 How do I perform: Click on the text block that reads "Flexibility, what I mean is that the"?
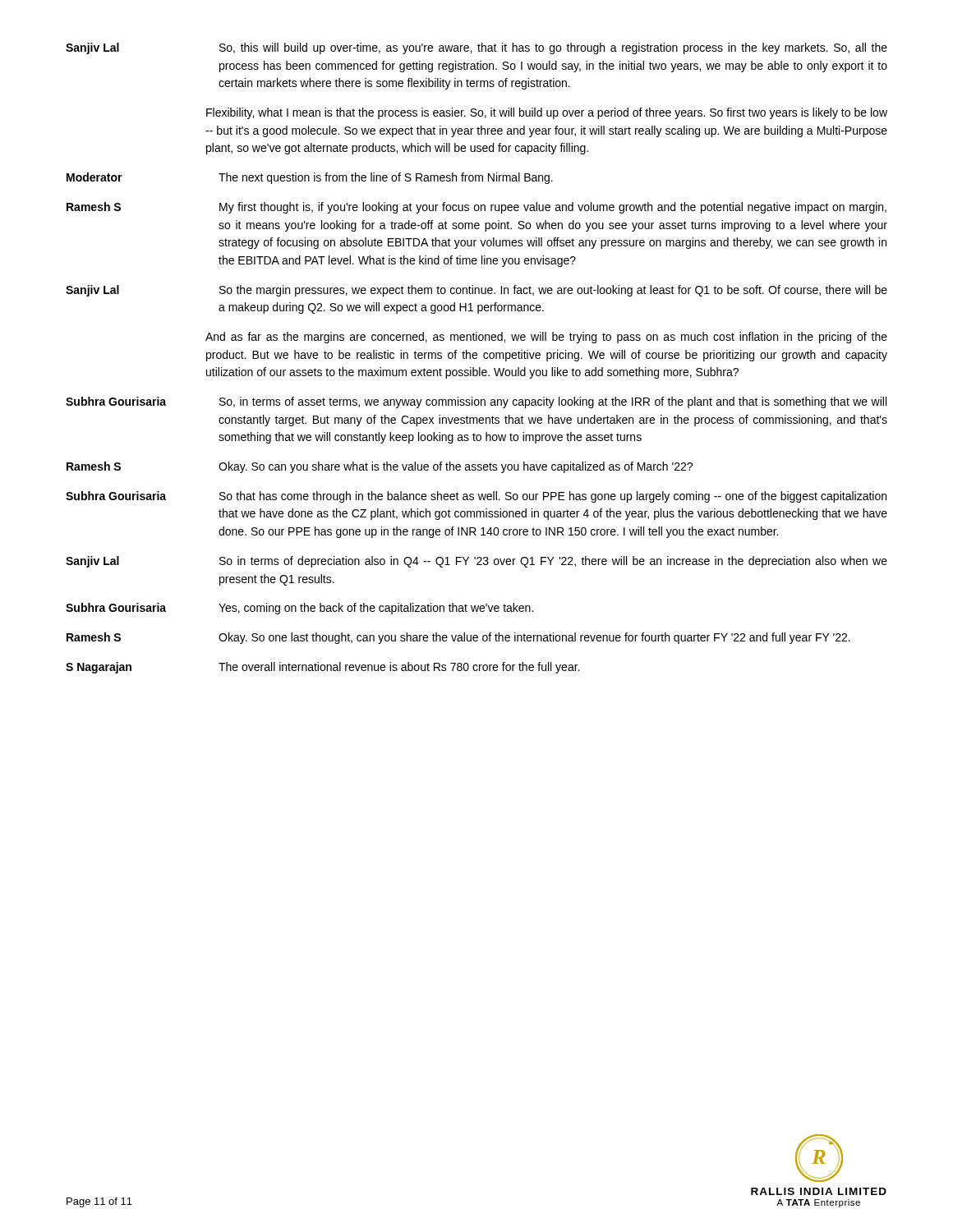pyautogui.click(x=476, y=131)
